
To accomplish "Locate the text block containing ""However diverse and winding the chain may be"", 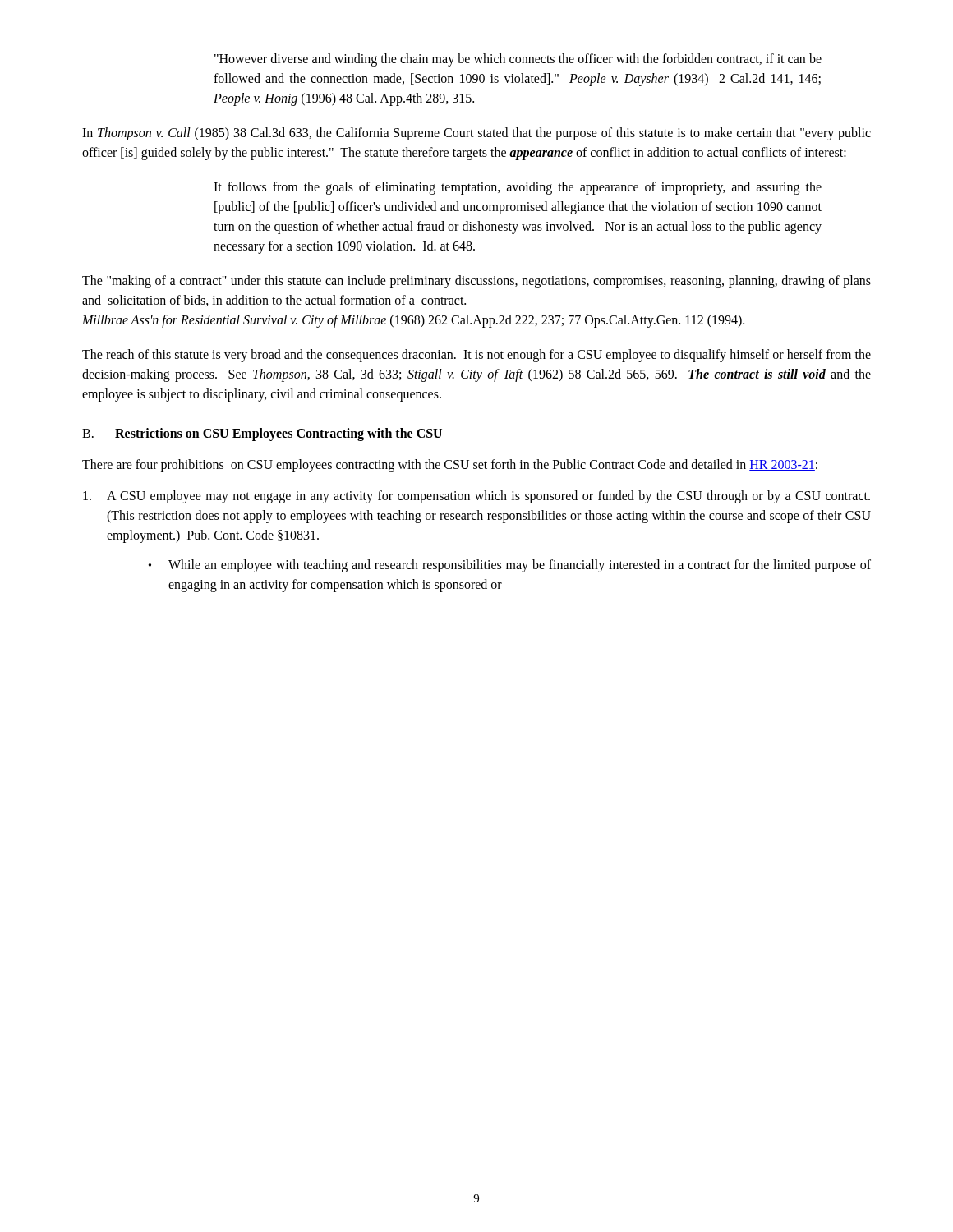I will click(x=518, y=79).
